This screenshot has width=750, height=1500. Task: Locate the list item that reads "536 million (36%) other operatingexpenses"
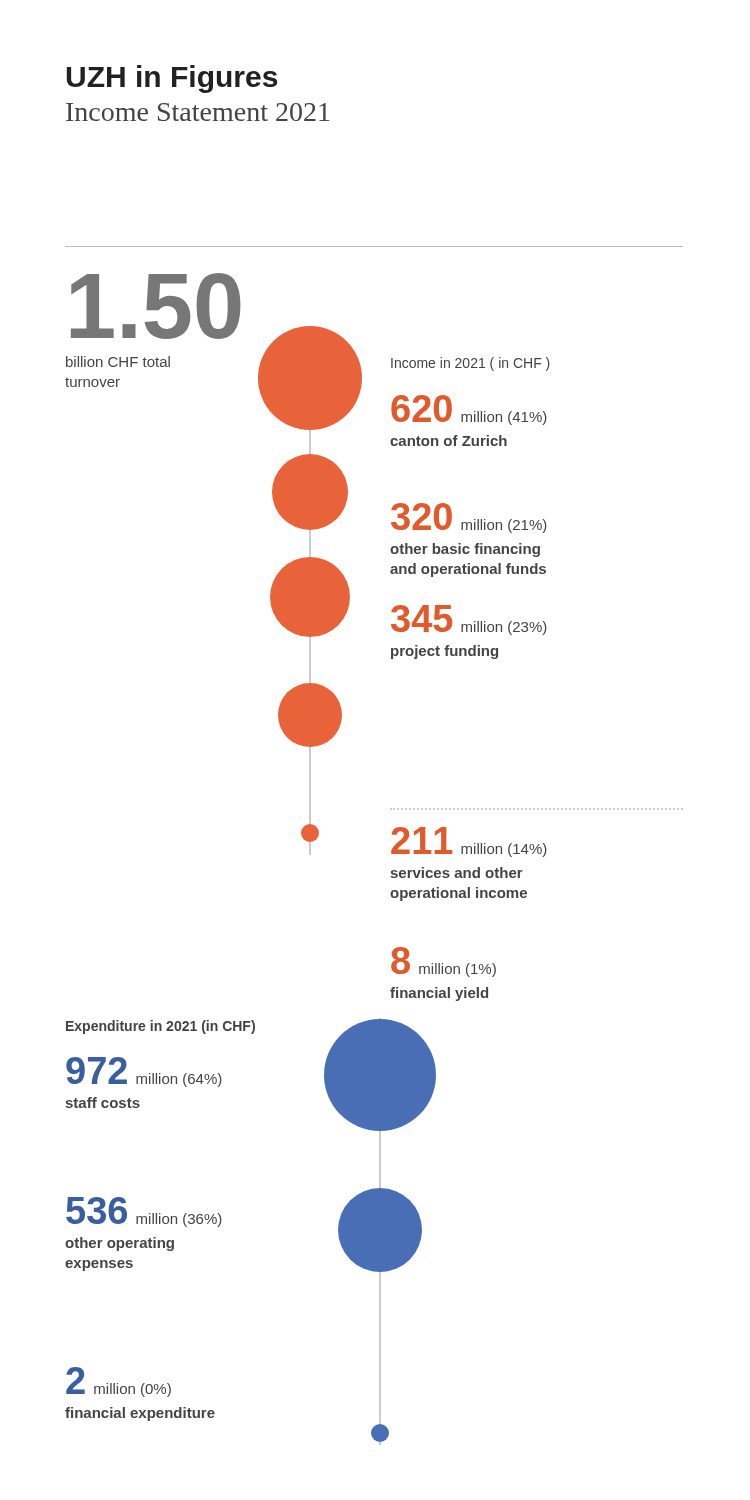coord(144,1231)
